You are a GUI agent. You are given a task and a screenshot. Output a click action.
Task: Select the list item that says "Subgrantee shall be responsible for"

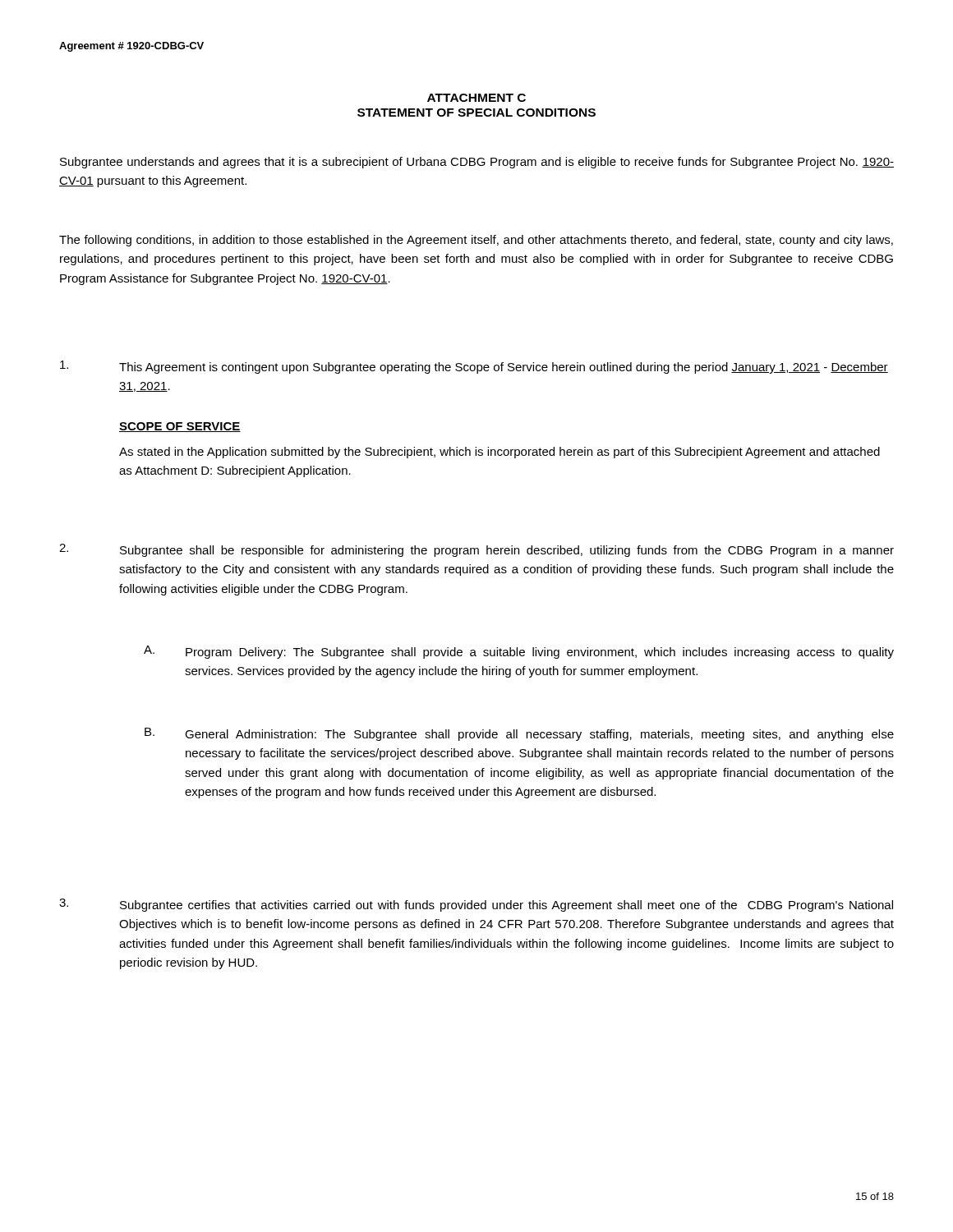(506, 569)
